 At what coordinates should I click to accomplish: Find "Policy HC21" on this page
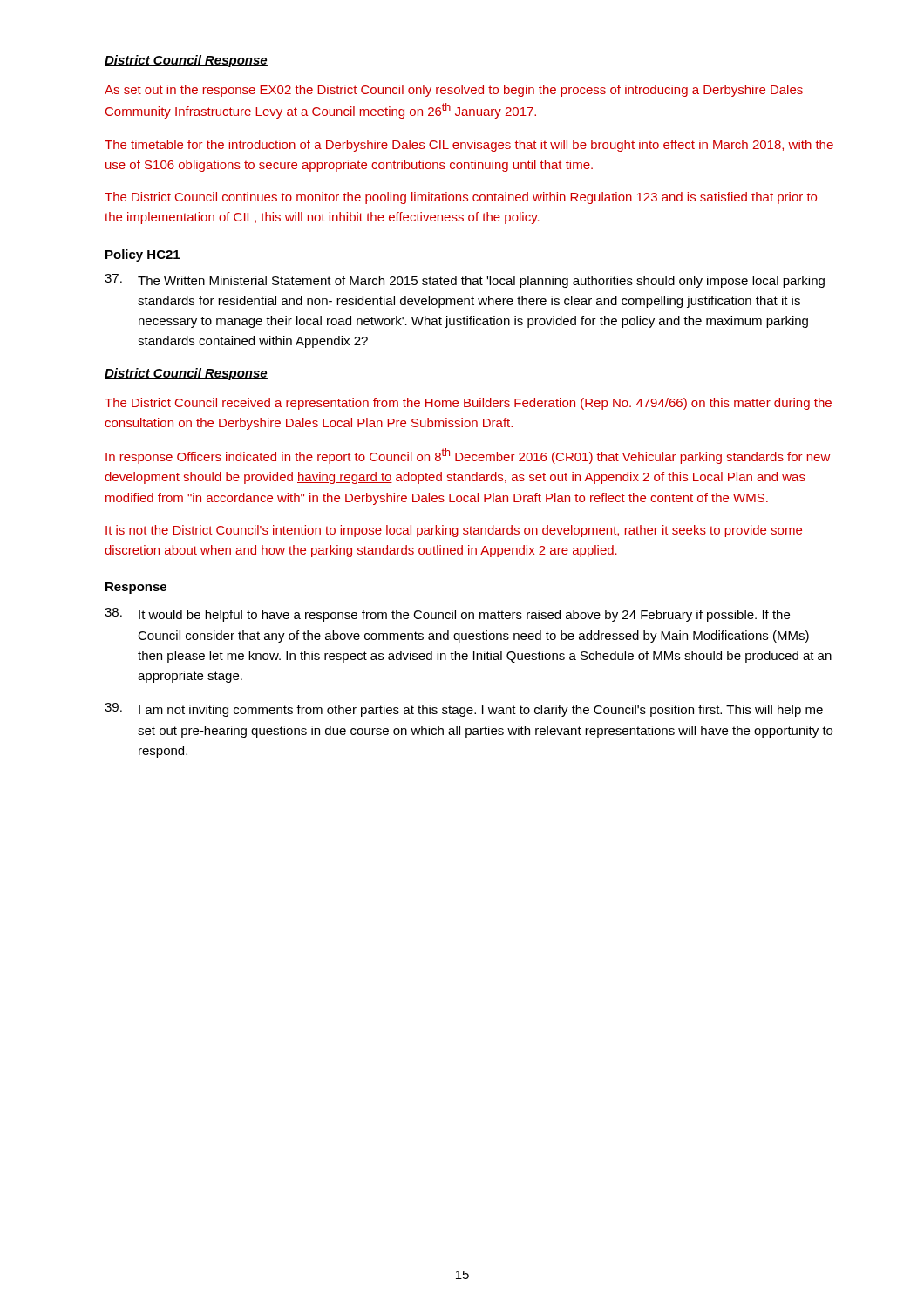[142, 254]
